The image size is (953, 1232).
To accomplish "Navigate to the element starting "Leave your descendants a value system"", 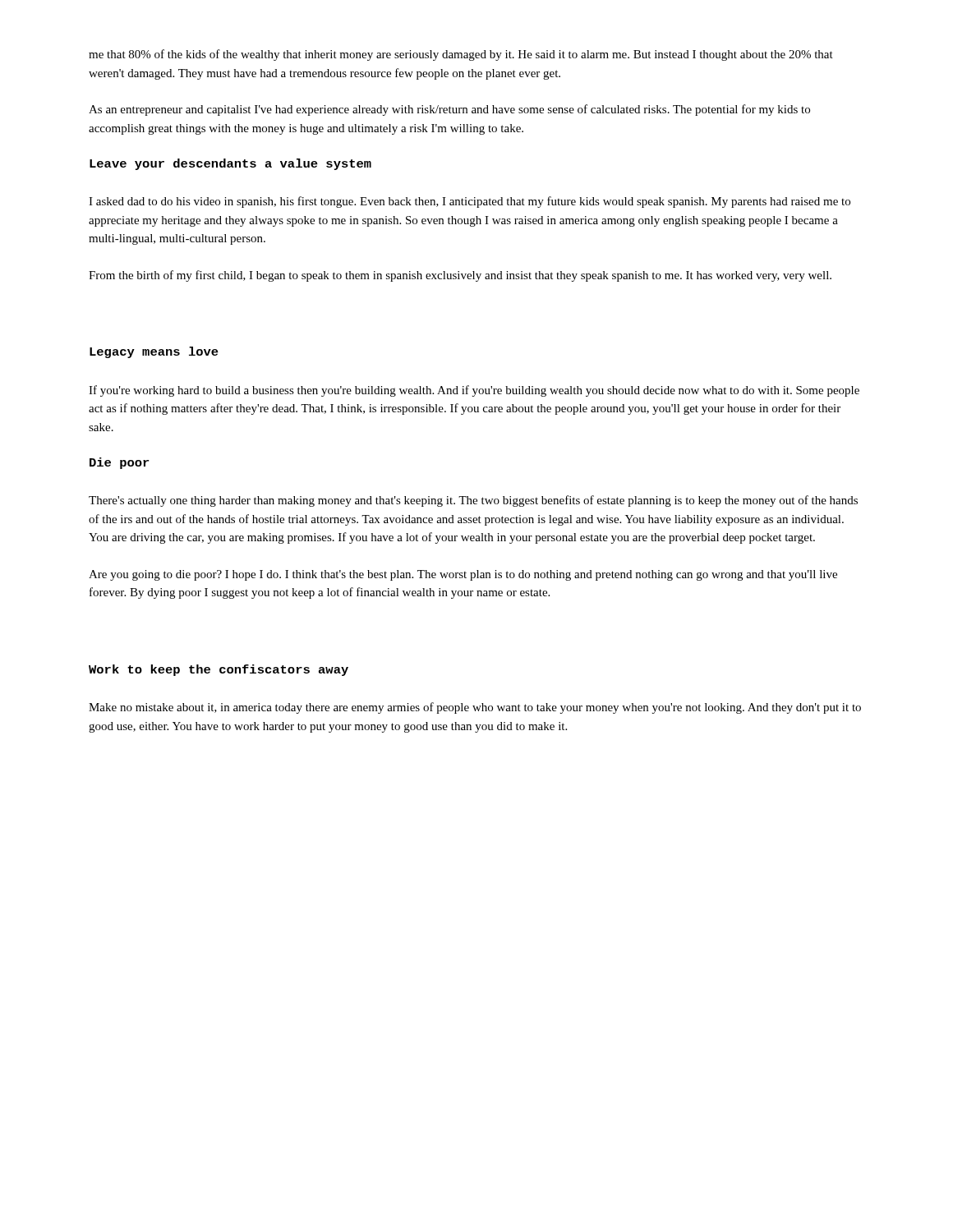I will (x=230, y=164).
